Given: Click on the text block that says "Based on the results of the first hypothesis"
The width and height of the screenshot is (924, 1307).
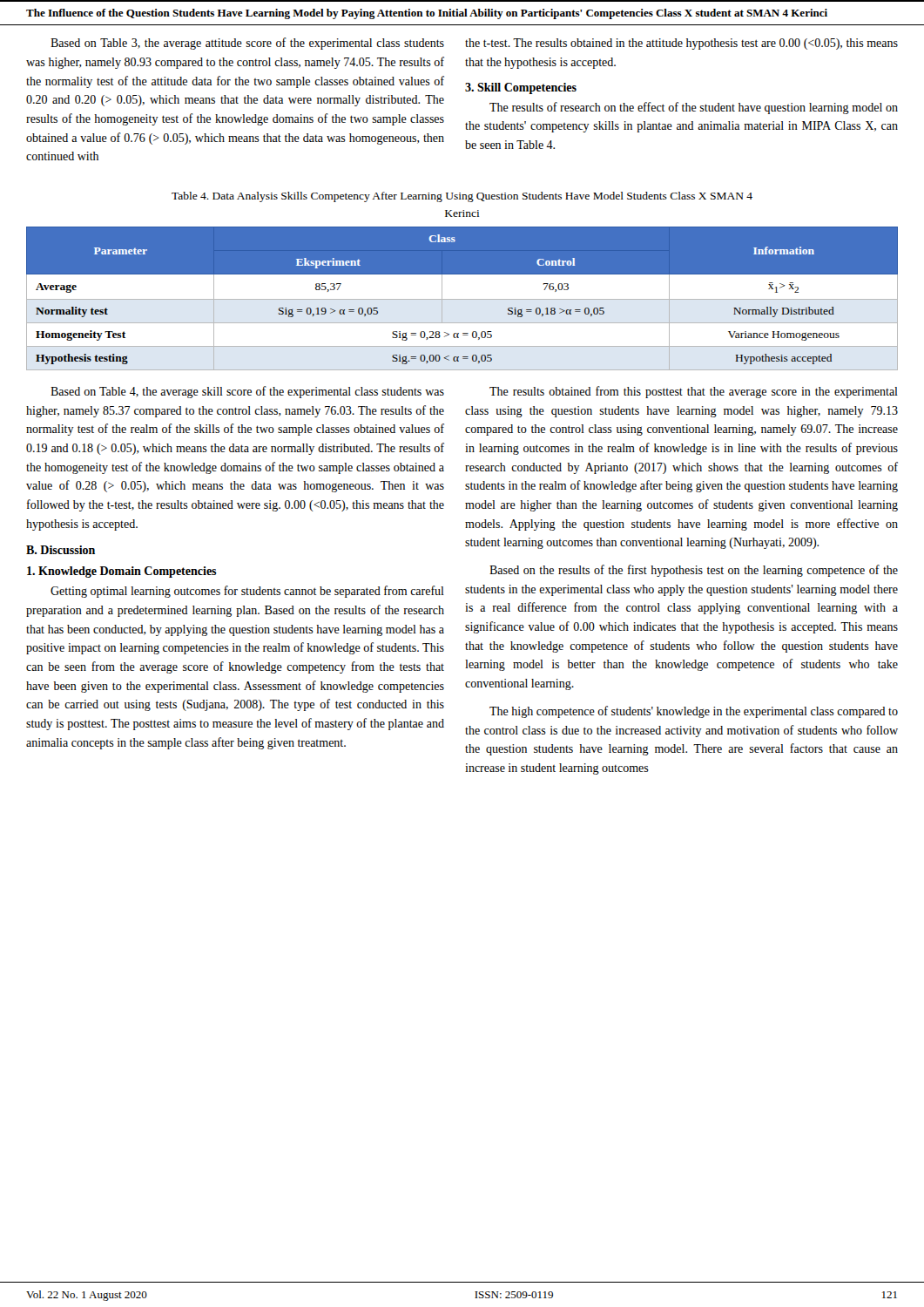Looking at the screenshot, I should [681, 627].
